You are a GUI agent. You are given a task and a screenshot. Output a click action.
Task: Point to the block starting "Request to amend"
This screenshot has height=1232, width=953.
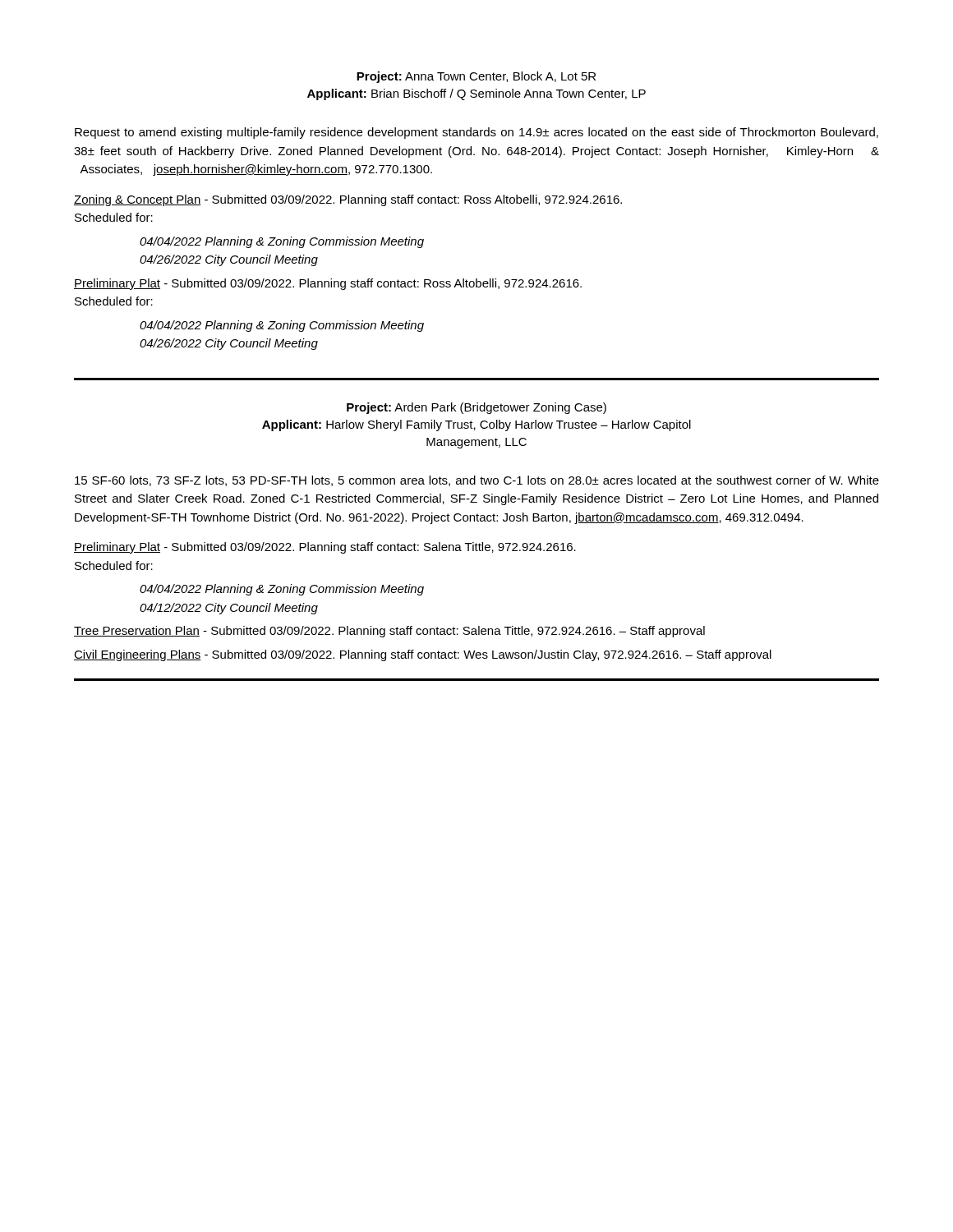pyautogui.click(x=476, y=150)
